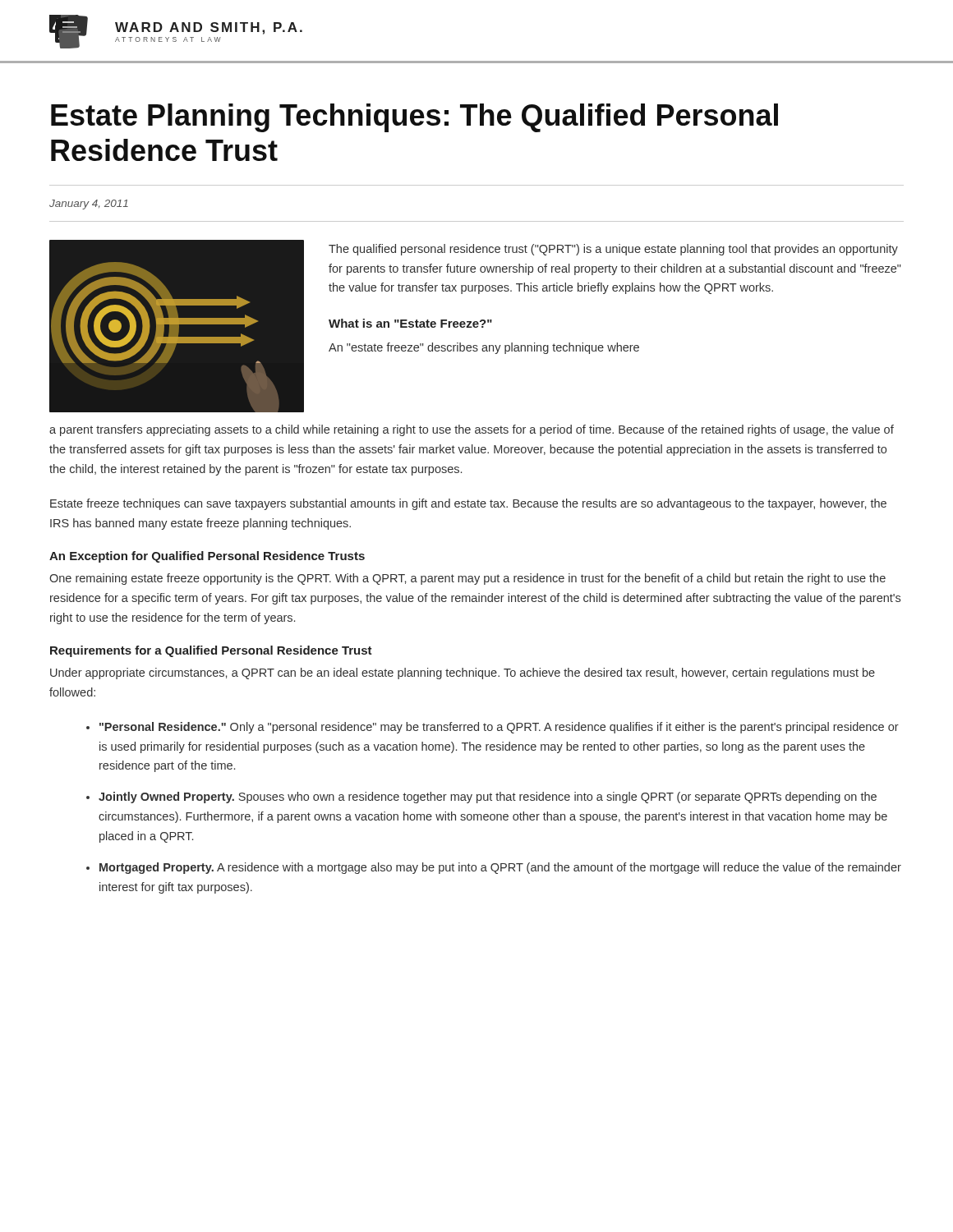953x1232 pixels.
Task: Where is the passage that starts "The qualified personal residence trust ("QPRT")"?
Action: (x=616, y=298)
